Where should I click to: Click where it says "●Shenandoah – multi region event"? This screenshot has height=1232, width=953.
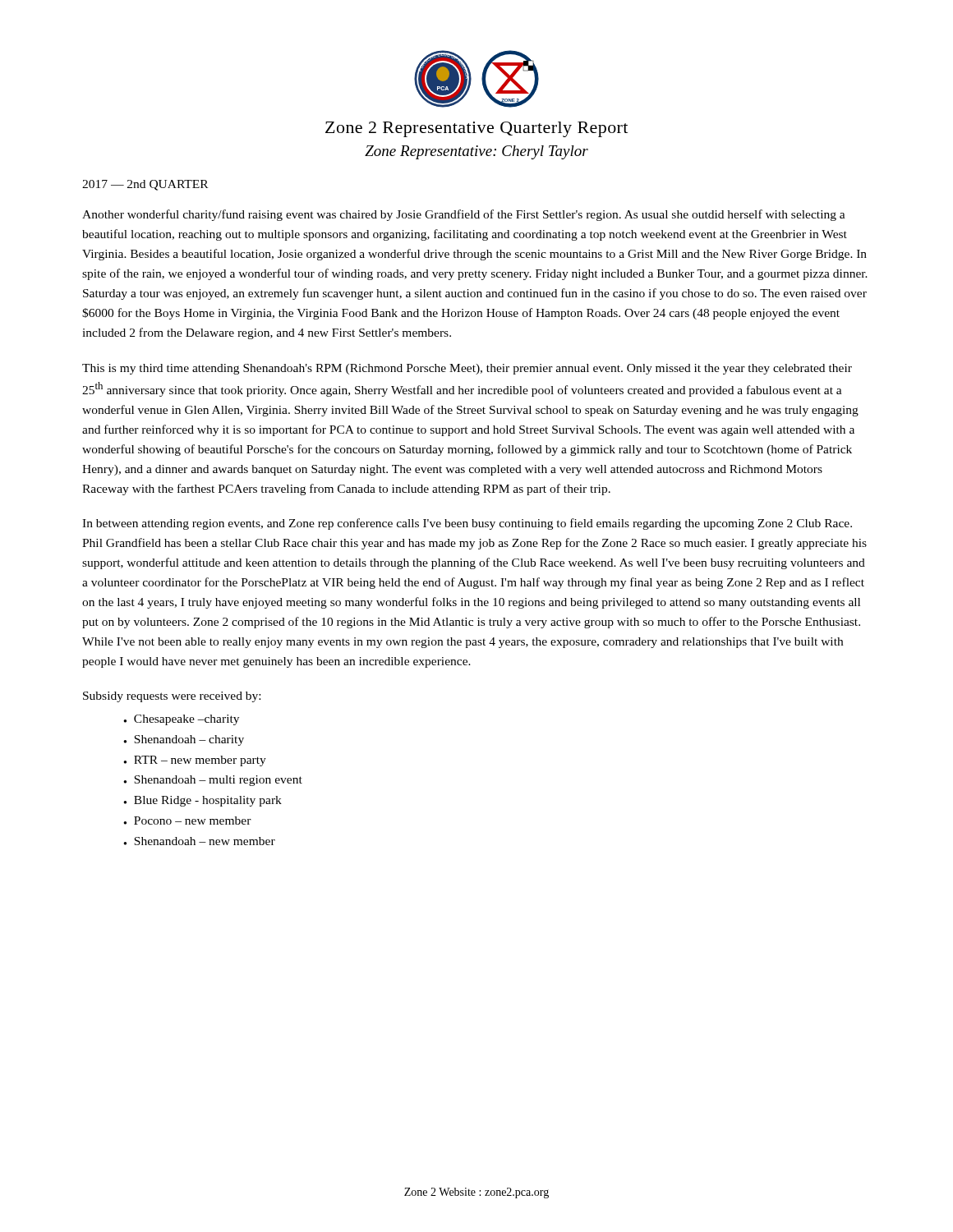[x=213, y=780]
